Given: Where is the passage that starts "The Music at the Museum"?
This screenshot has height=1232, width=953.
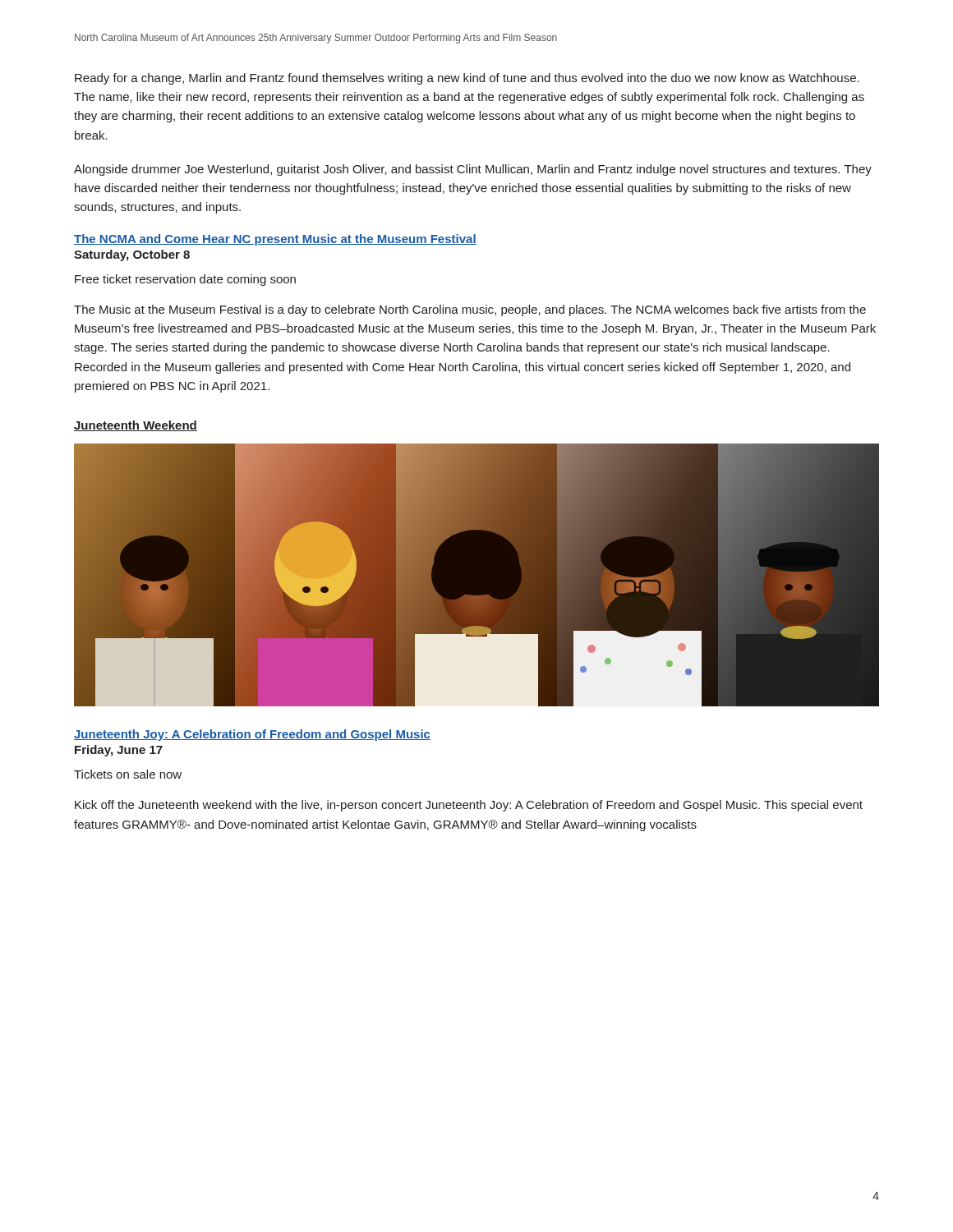Looking at the screenshot, I should tap(475, 347).
